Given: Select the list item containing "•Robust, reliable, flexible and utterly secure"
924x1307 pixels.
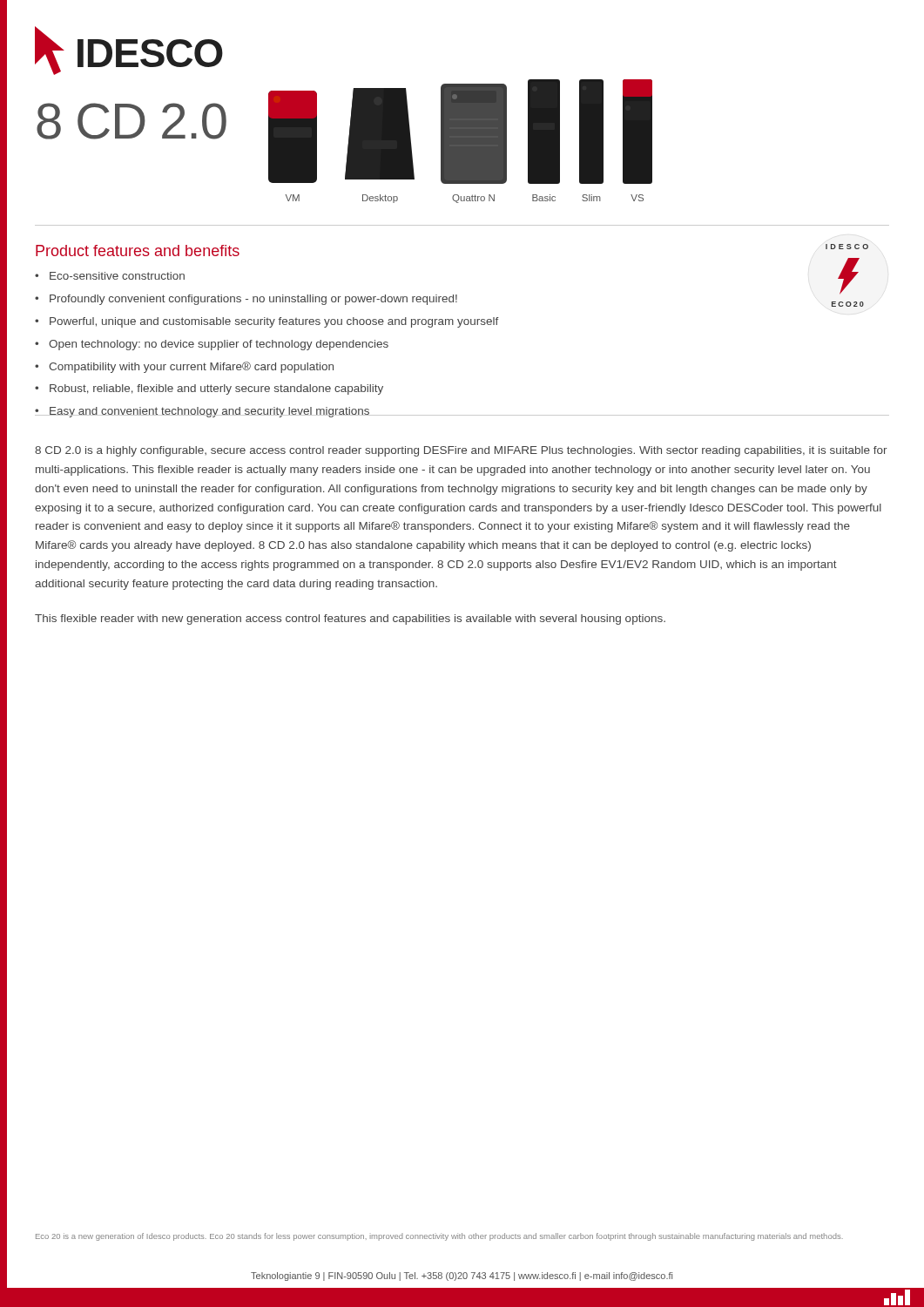Looking at the screenshot, I should pos(209,389).
